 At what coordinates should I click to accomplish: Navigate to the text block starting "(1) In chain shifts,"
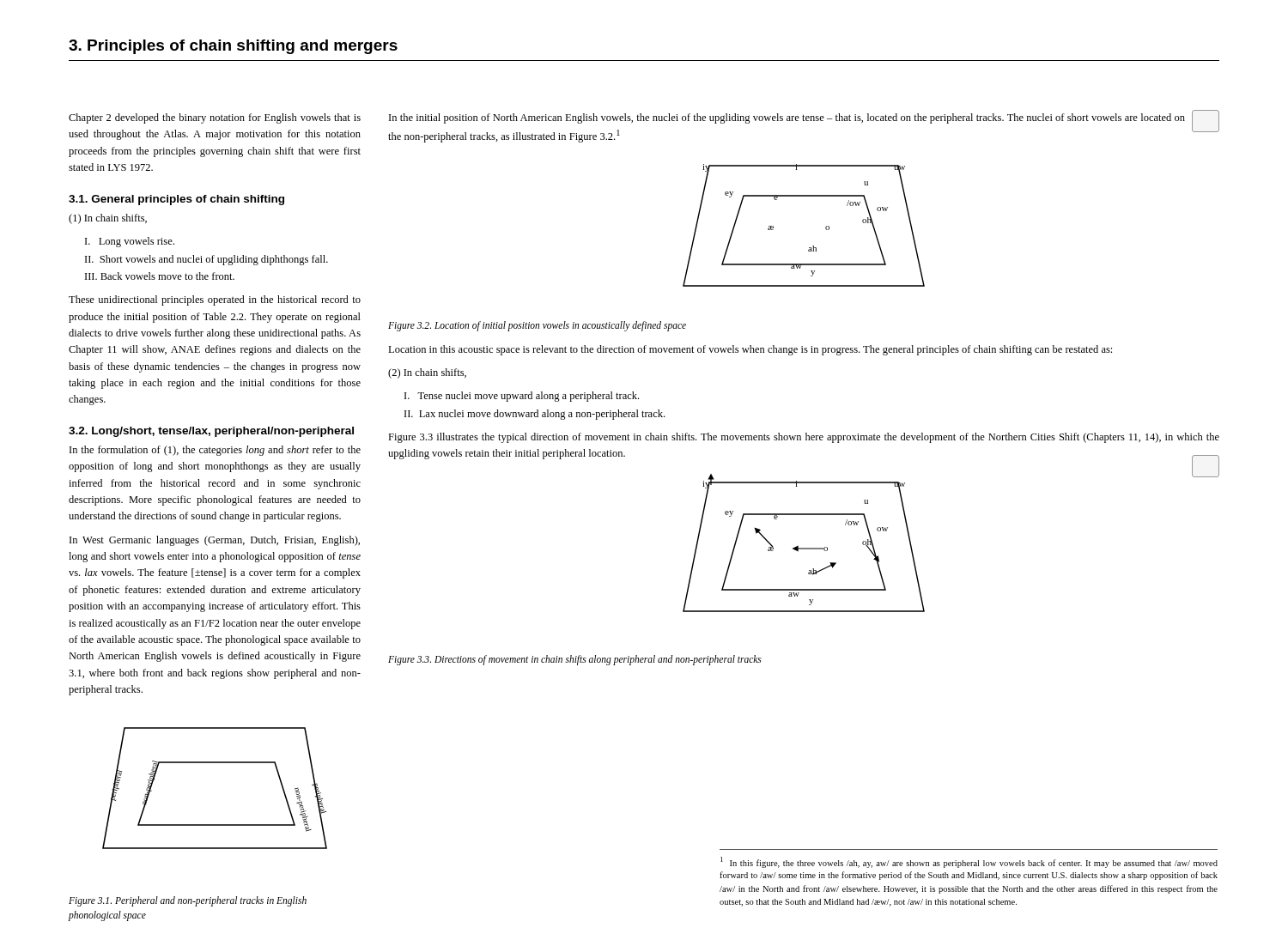click(x=108, y=218)
